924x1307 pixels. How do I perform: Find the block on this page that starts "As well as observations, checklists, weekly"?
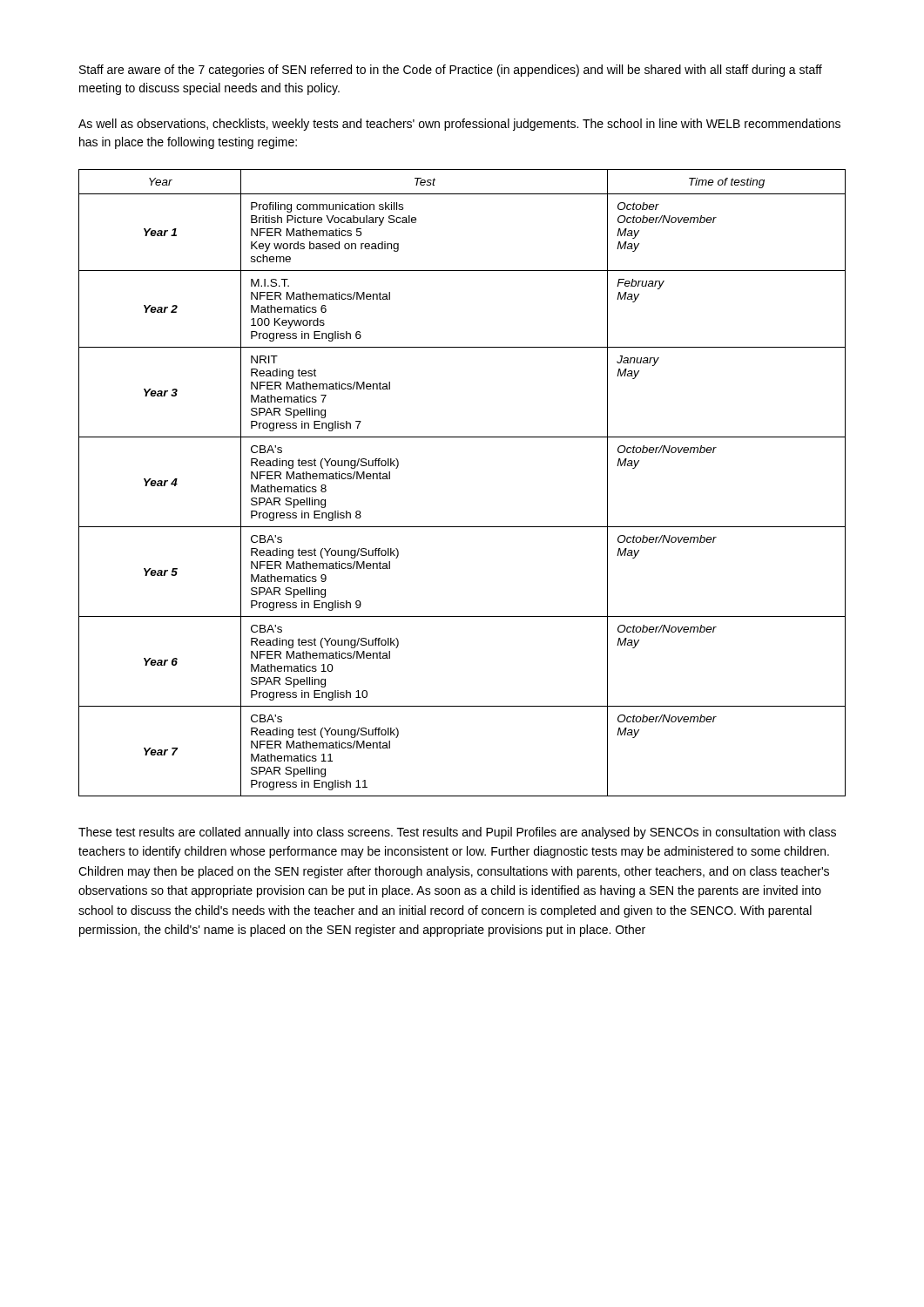coord(460,133)
